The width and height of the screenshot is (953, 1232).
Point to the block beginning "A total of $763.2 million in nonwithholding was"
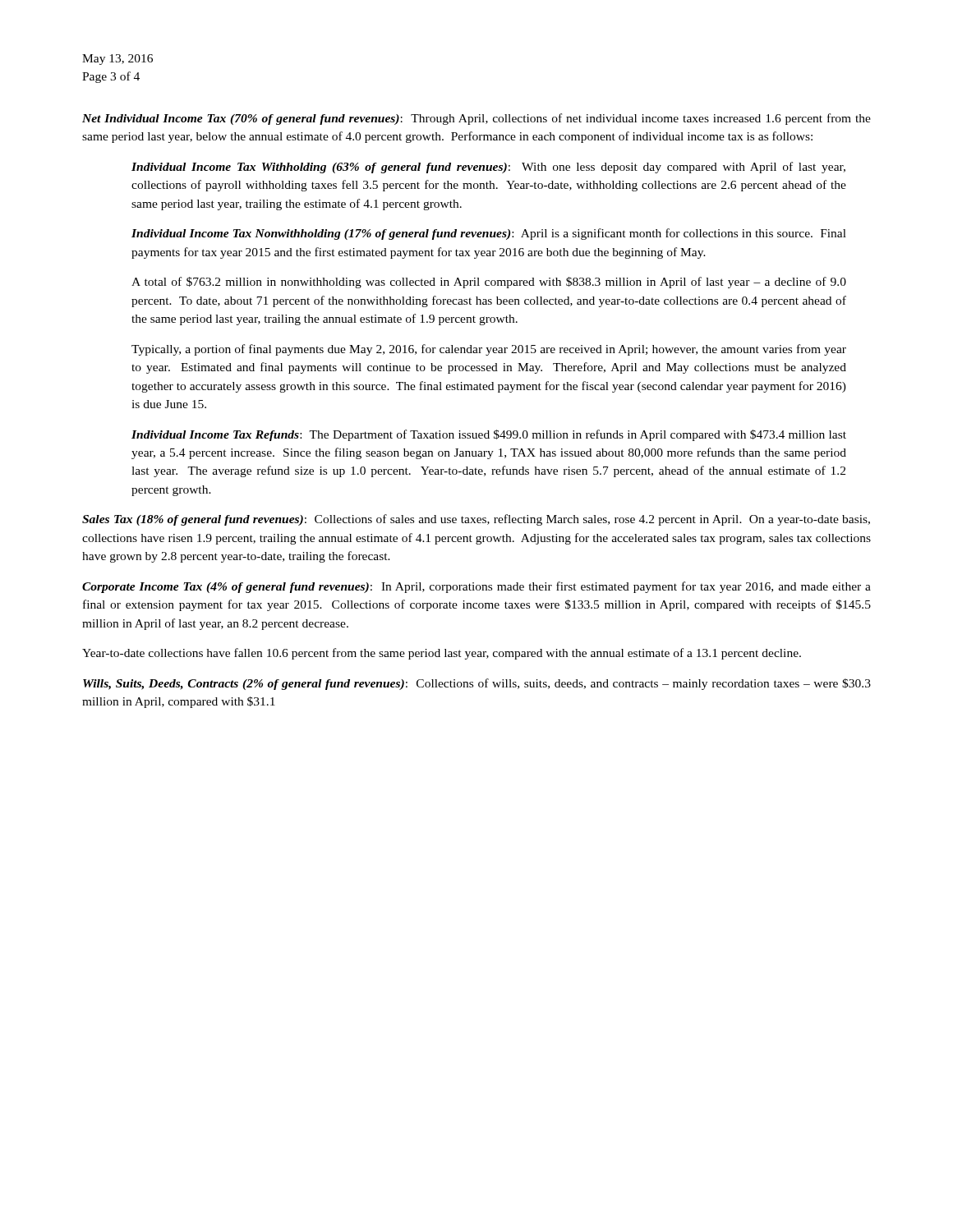489,300
